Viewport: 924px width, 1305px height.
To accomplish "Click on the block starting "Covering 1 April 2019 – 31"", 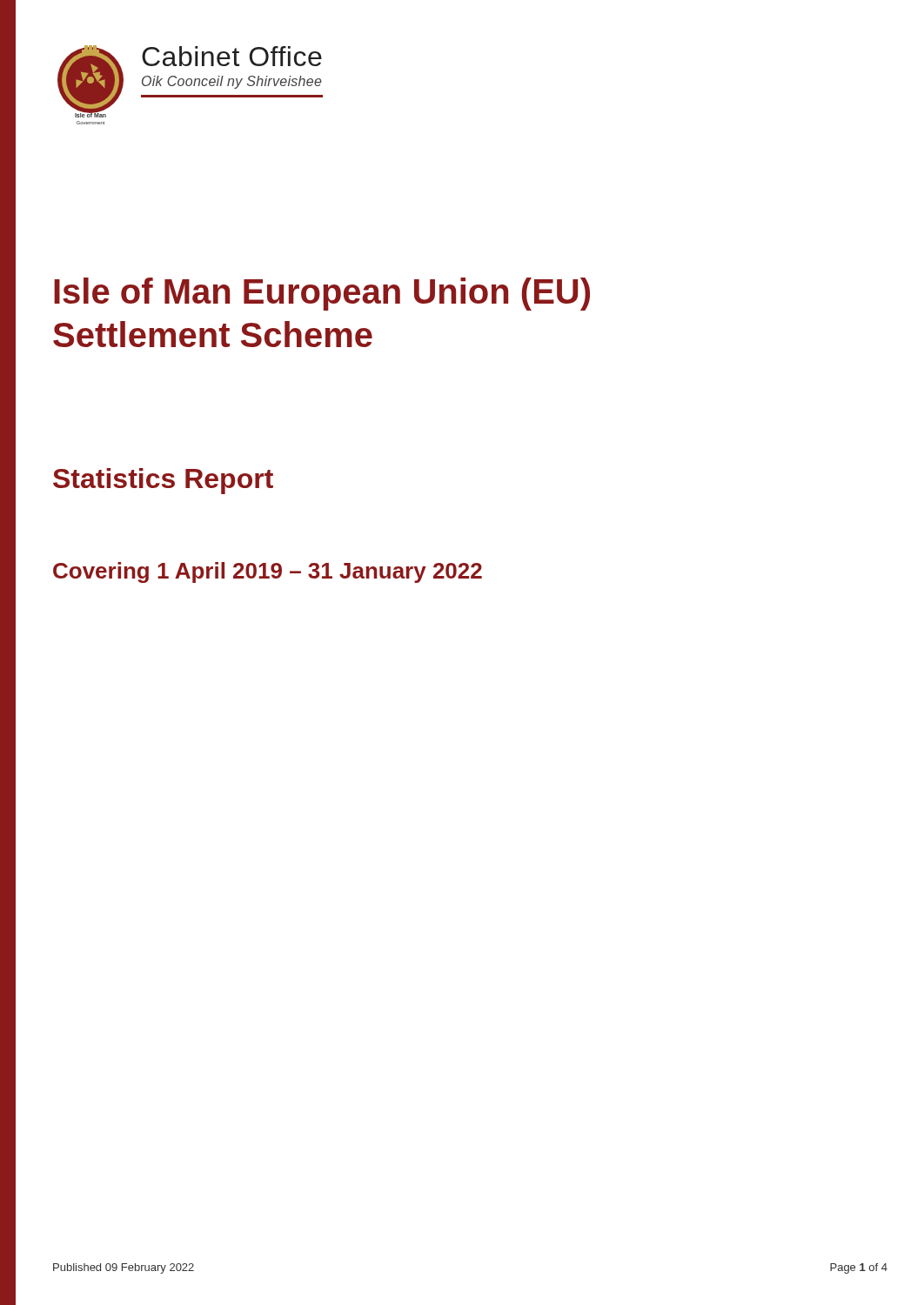I will tap(313, 572).
